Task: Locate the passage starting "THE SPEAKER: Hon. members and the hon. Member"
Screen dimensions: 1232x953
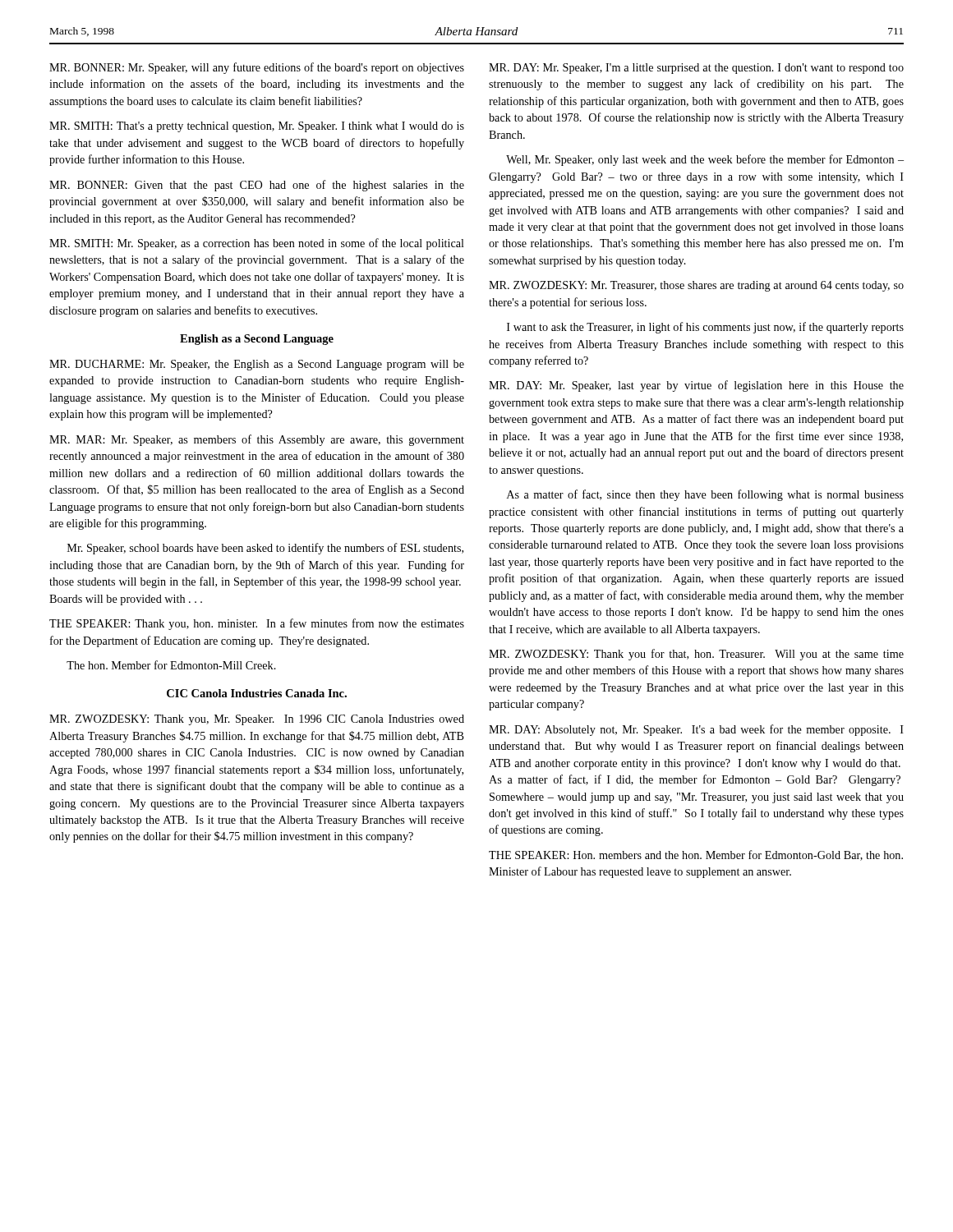Action: tap(696, 863)
